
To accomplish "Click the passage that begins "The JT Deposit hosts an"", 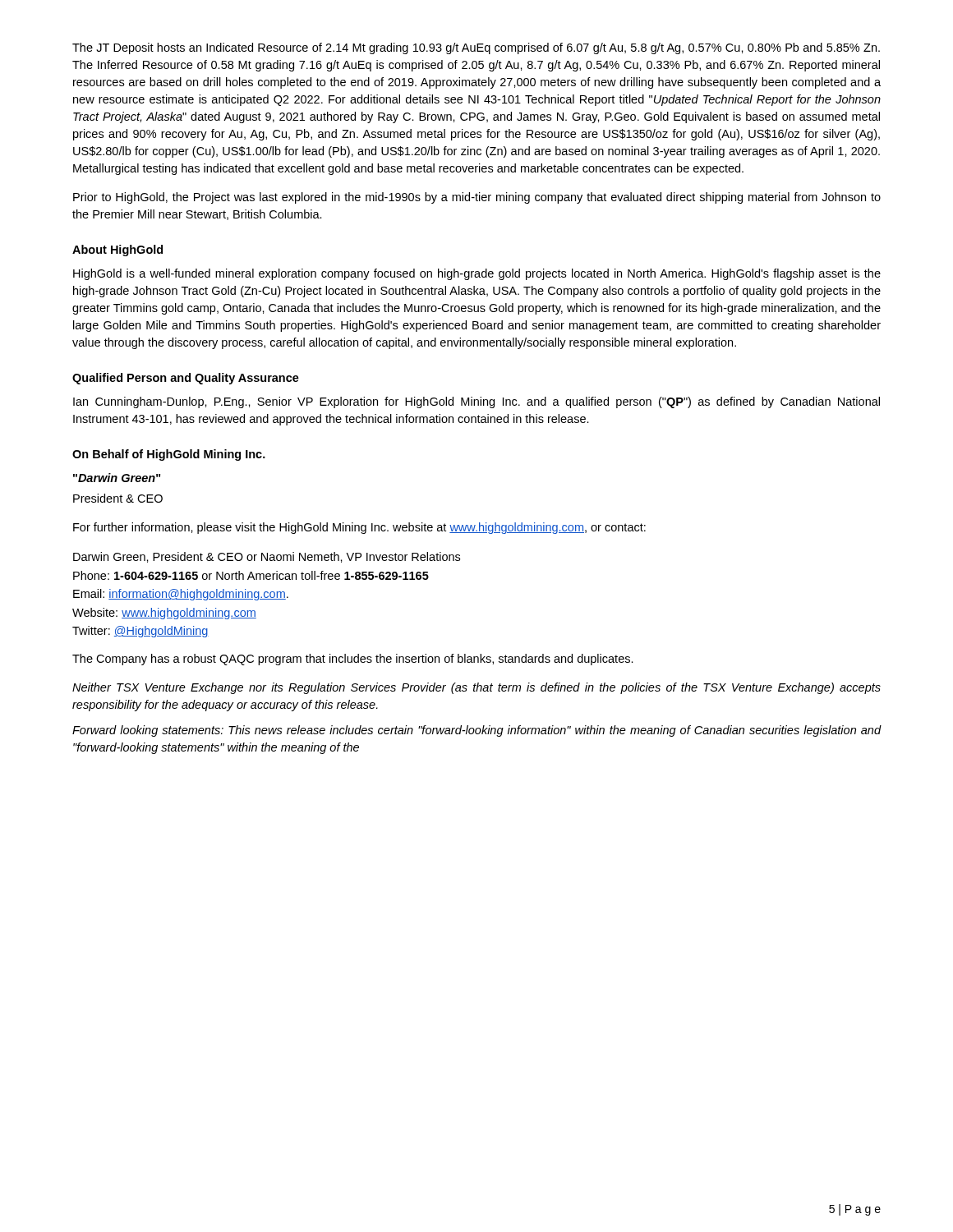I will point(476,108).
